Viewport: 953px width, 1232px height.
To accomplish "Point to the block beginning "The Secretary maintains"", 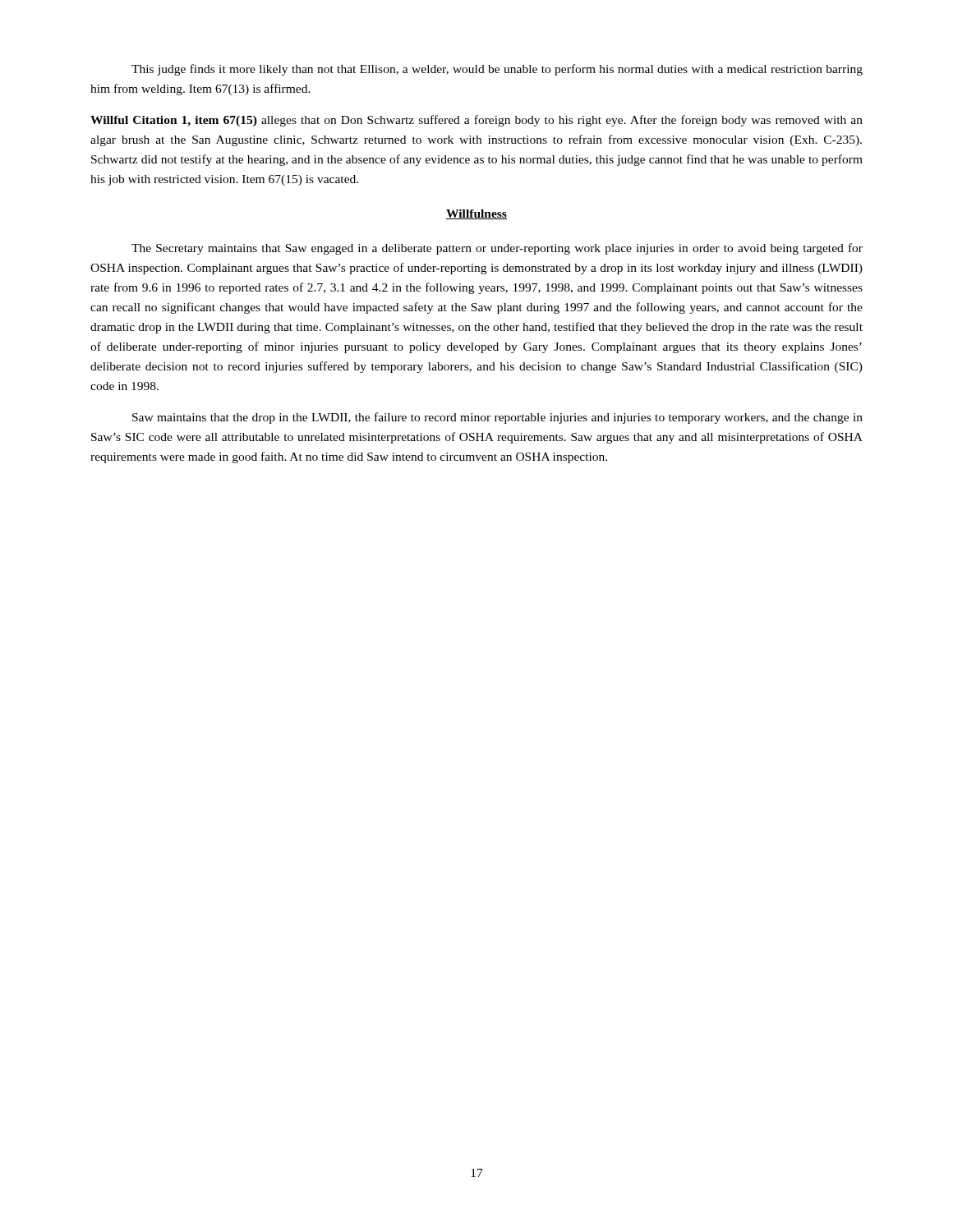I will coord(476,317).
